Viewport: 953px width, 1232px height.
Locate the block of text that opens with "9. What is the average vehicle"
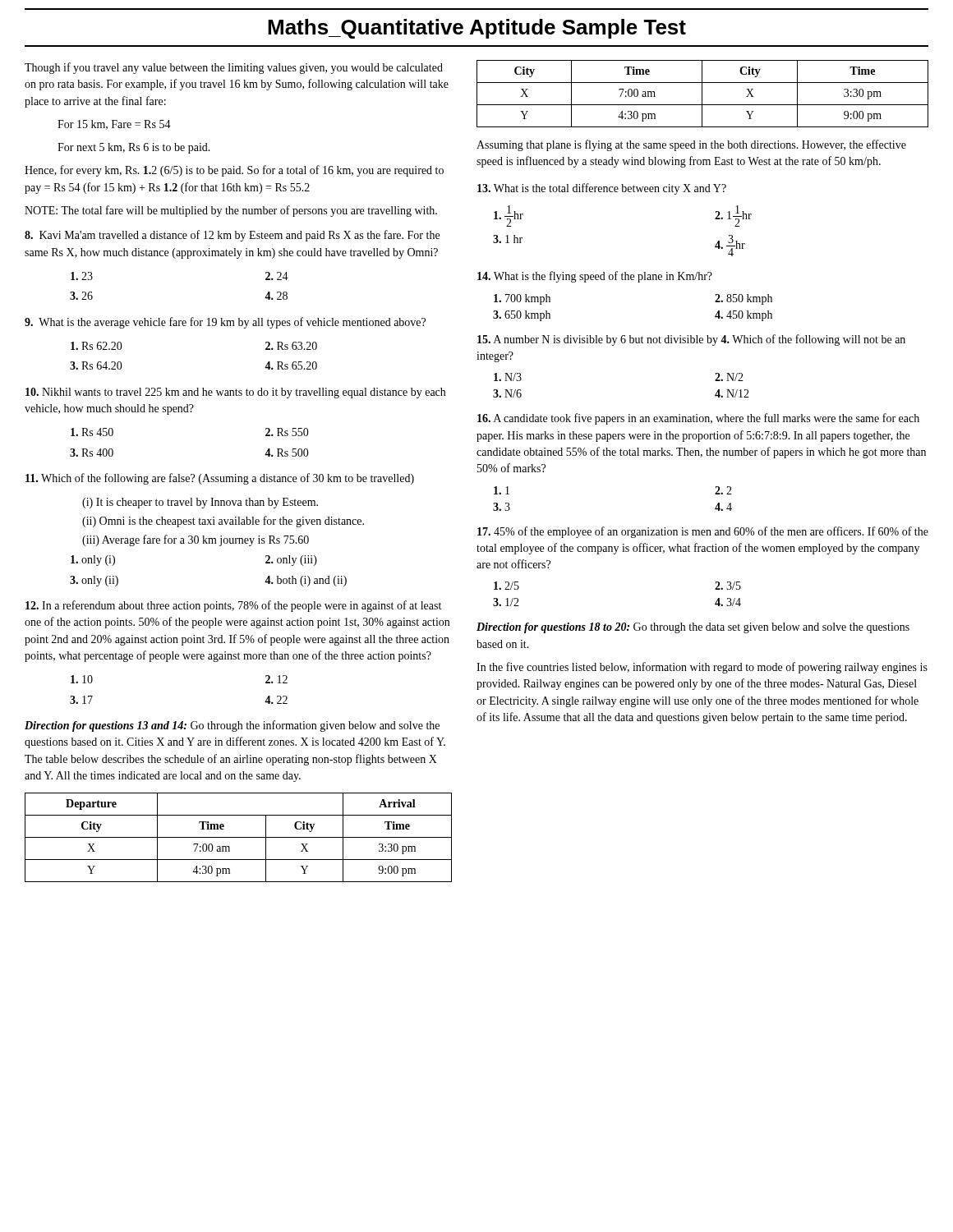coord(225,323)
